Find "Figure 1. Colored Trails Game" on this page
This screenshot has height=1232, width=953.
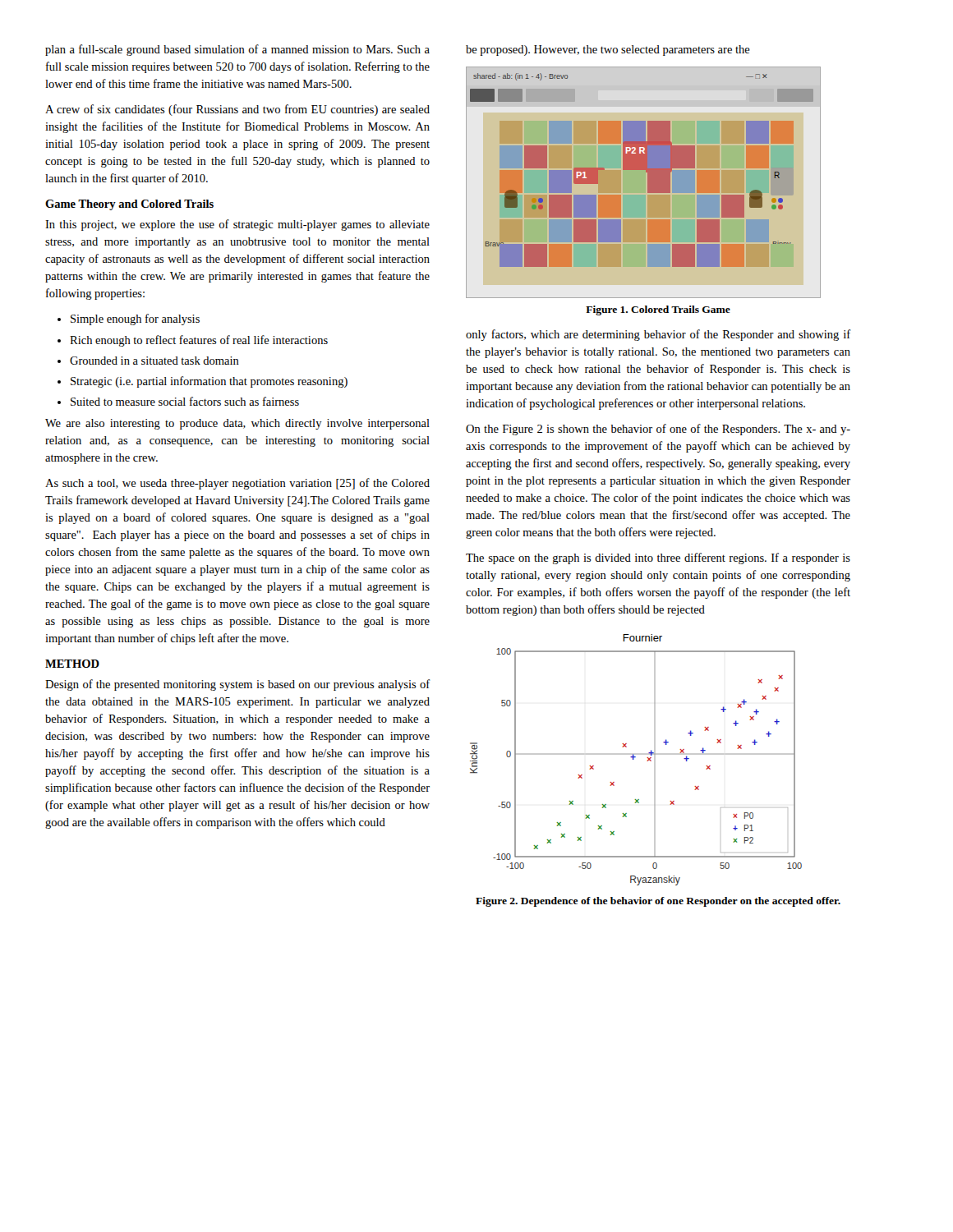tap(658, 309)
